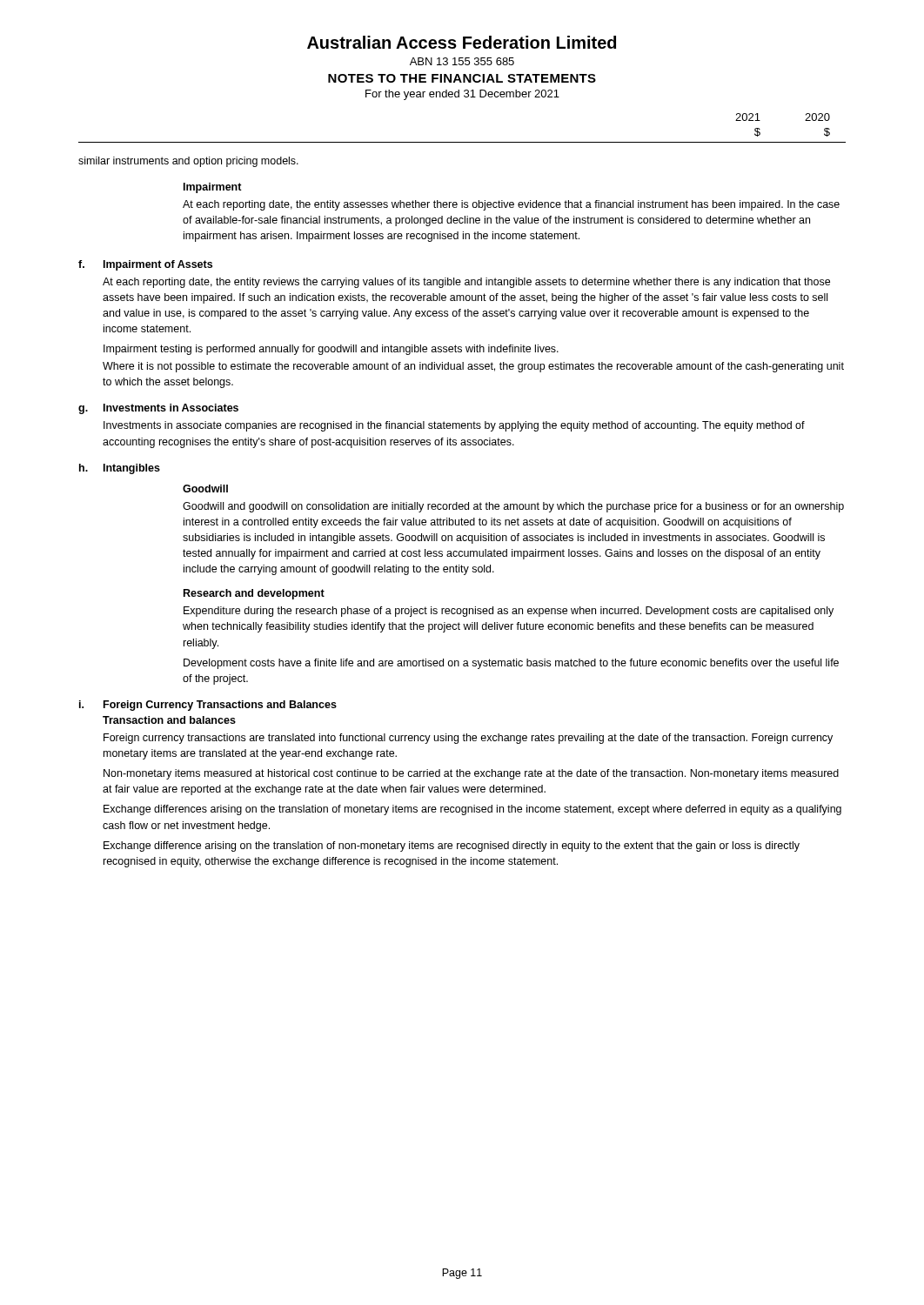Image resolution: width=924 pixels, height=1305 pixels.
Task: Locate the section header that reads "Foreign Currency Transactions"
Action: [220, 705]
